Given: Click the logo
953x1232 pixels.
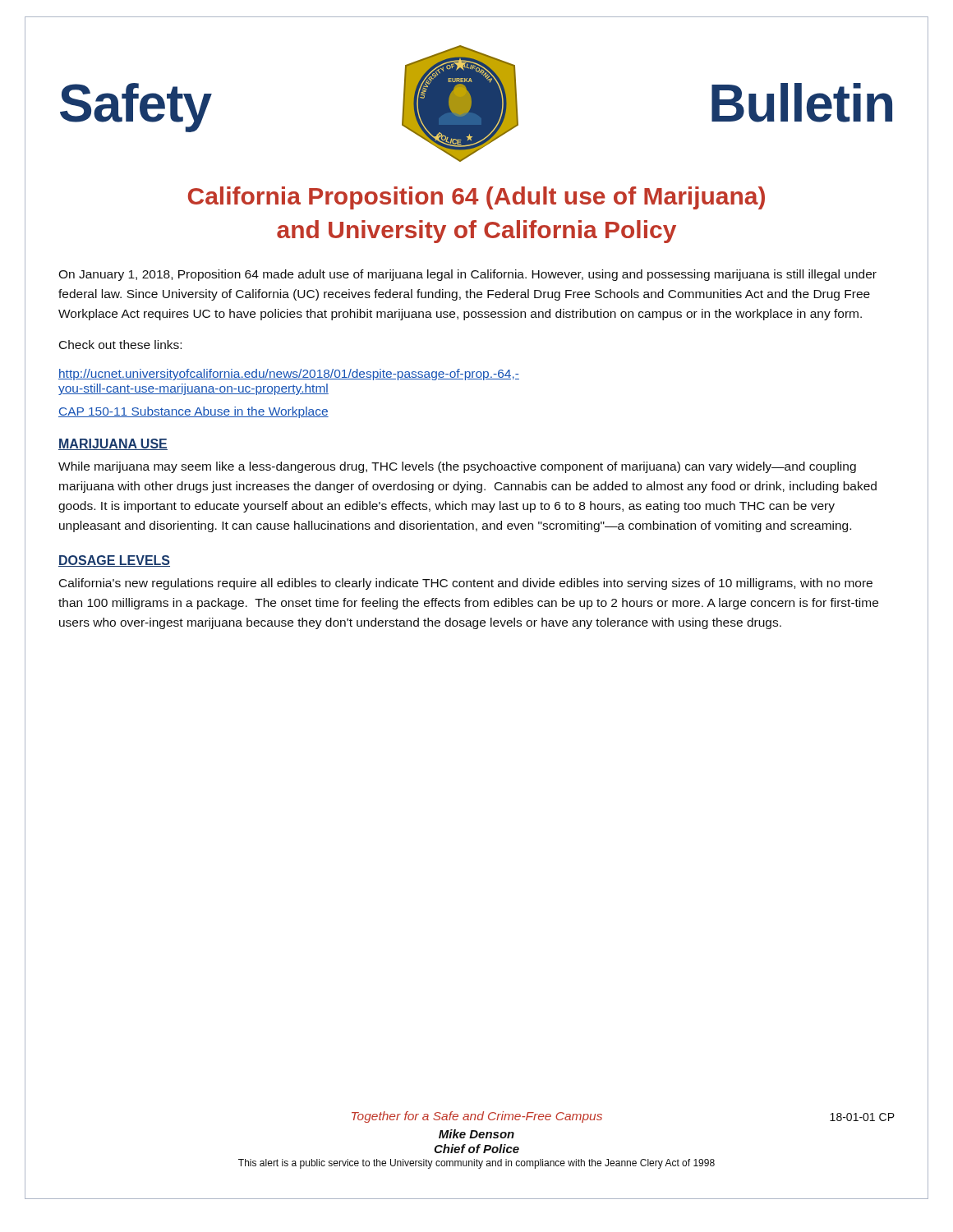Looking at the screenshot, I should pyautogui.click(x=460, y=103).
